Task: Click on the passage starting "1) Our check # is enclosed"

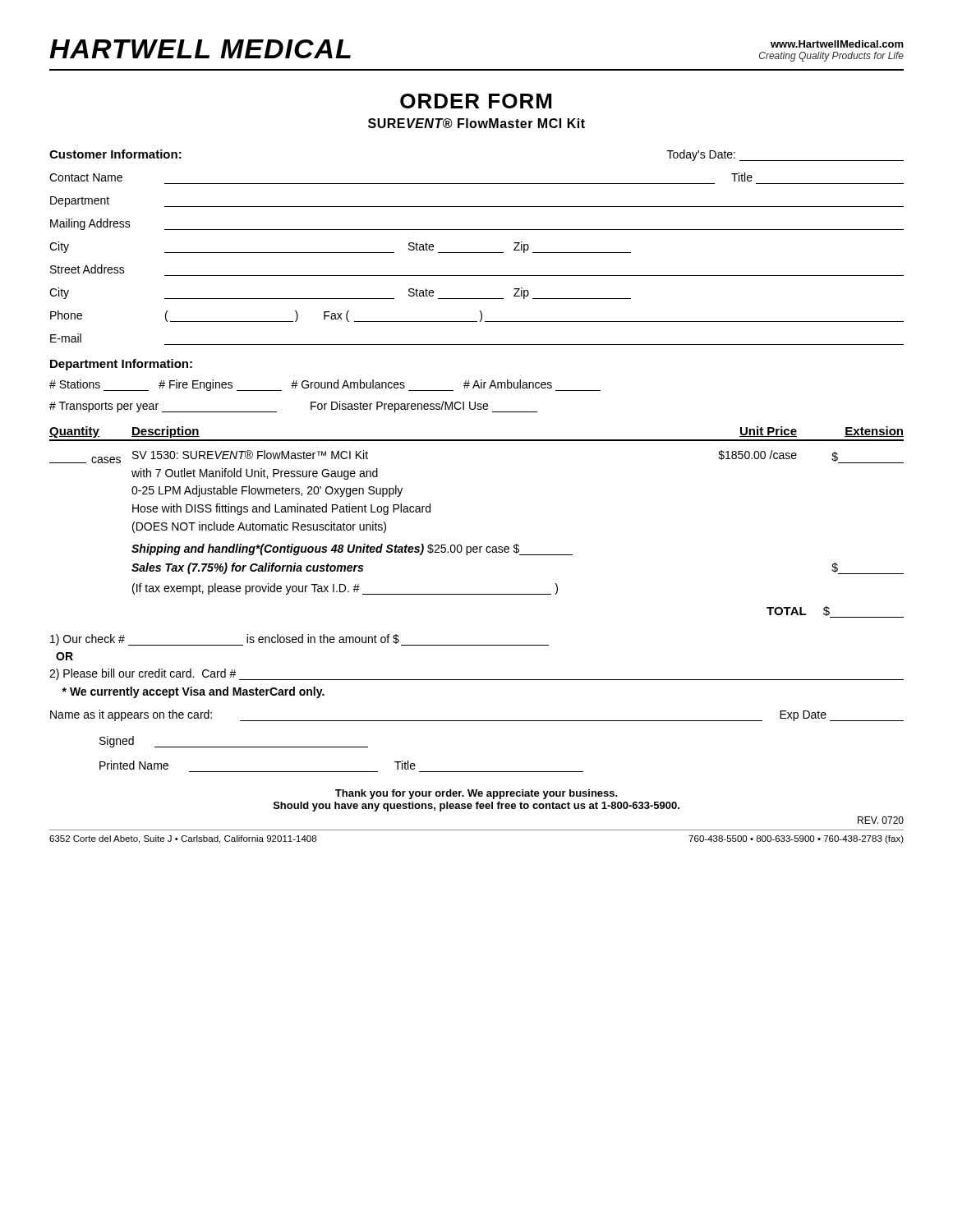Action: pos(299,640)
